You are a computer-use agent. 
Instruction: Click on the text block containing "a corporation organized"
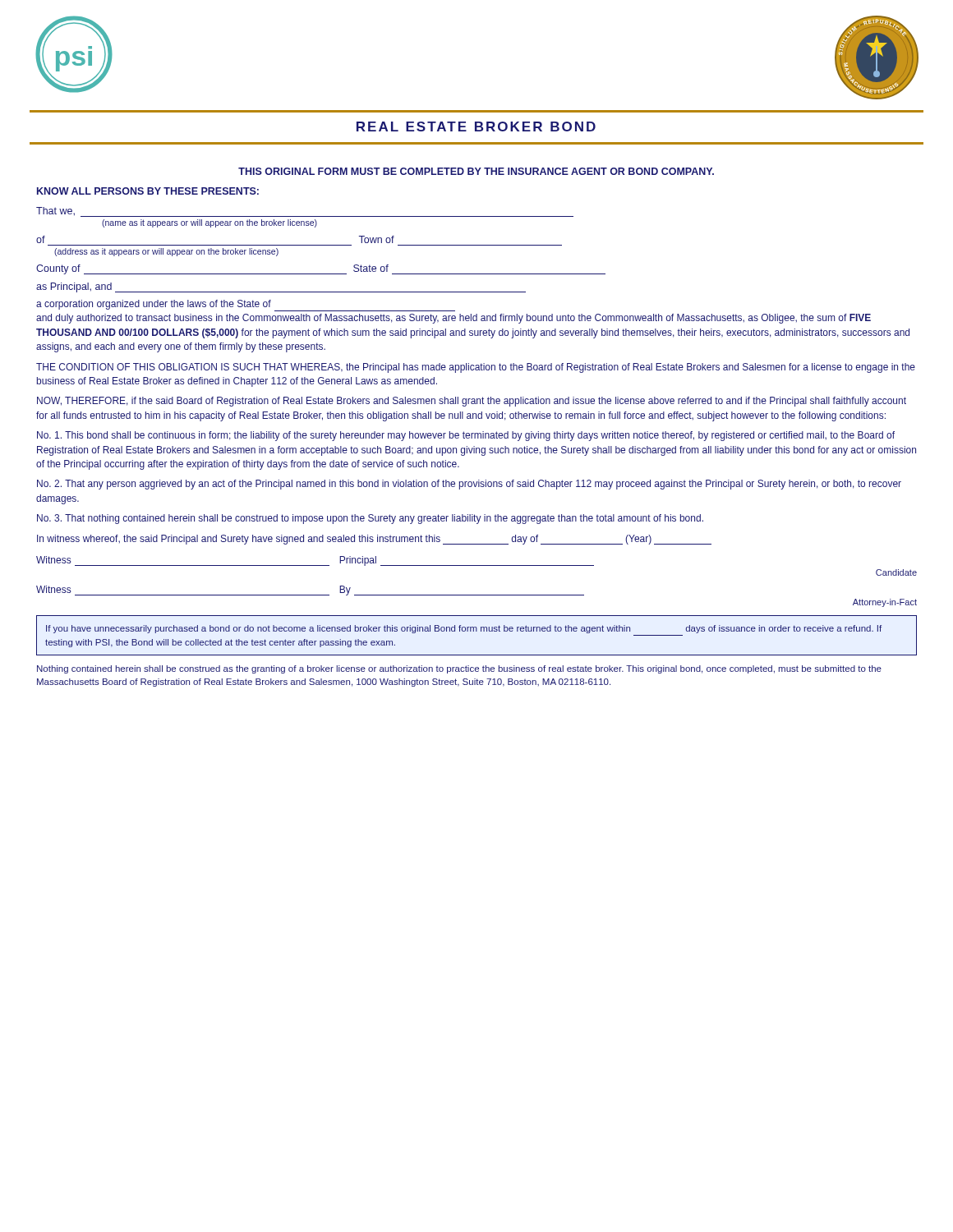(x=473, y=325)
